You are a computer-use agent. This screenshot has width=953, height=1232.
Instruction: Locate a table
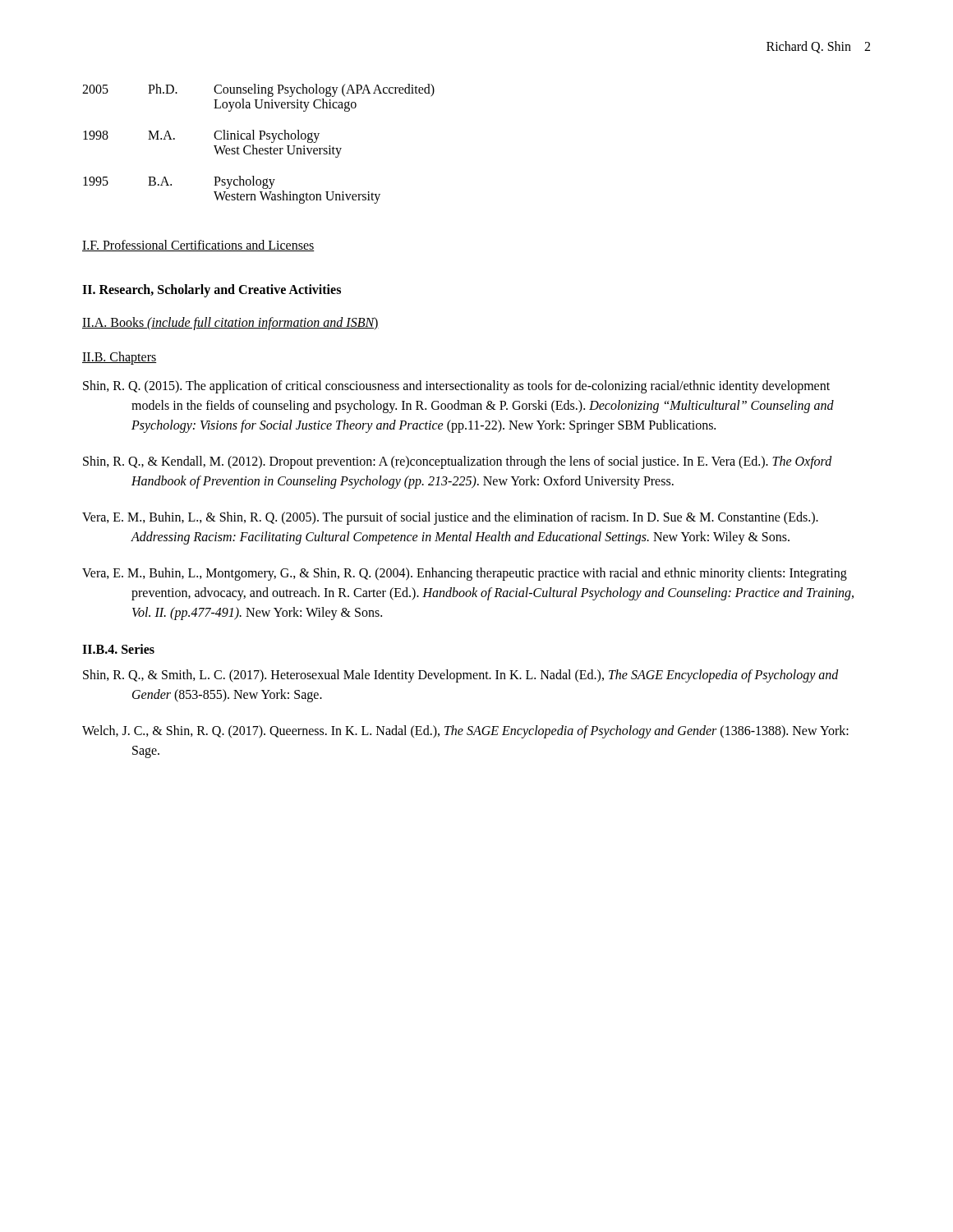tap(476, 143)
